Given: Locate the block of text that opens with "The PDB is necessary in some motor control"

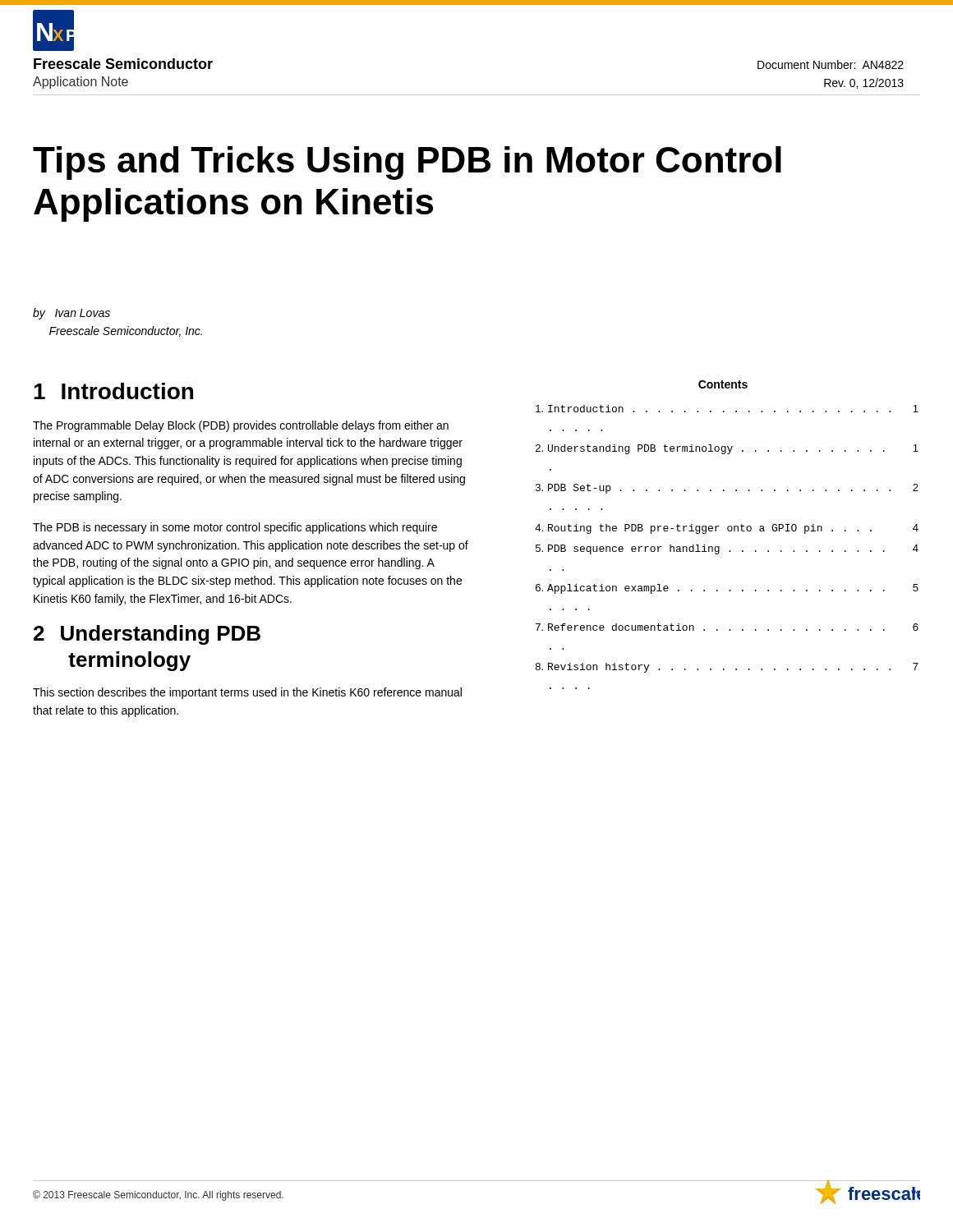Looking at the screenshot, I should pyautogui.click(x=250, y=563).
